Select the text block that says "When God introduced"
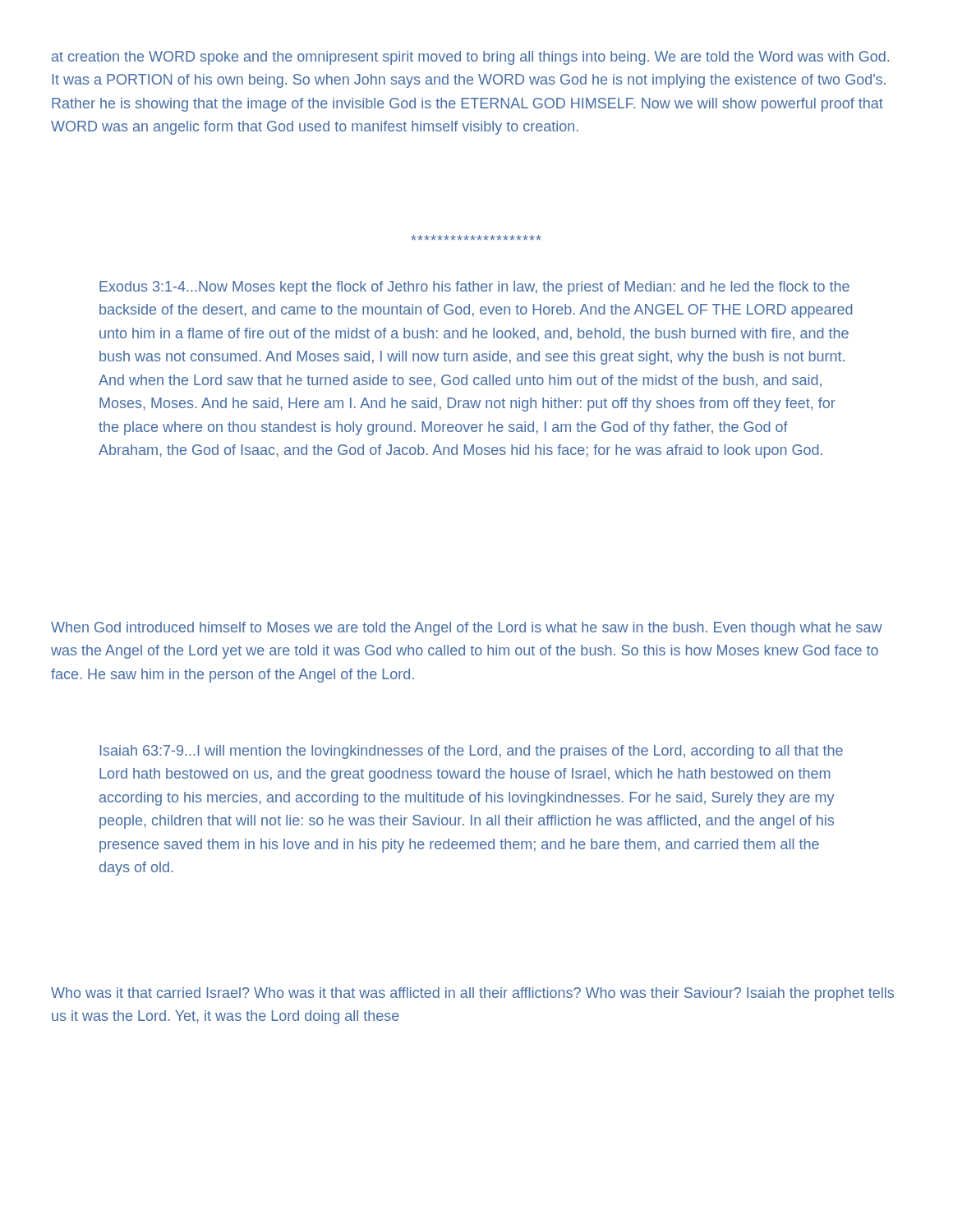 466,651
